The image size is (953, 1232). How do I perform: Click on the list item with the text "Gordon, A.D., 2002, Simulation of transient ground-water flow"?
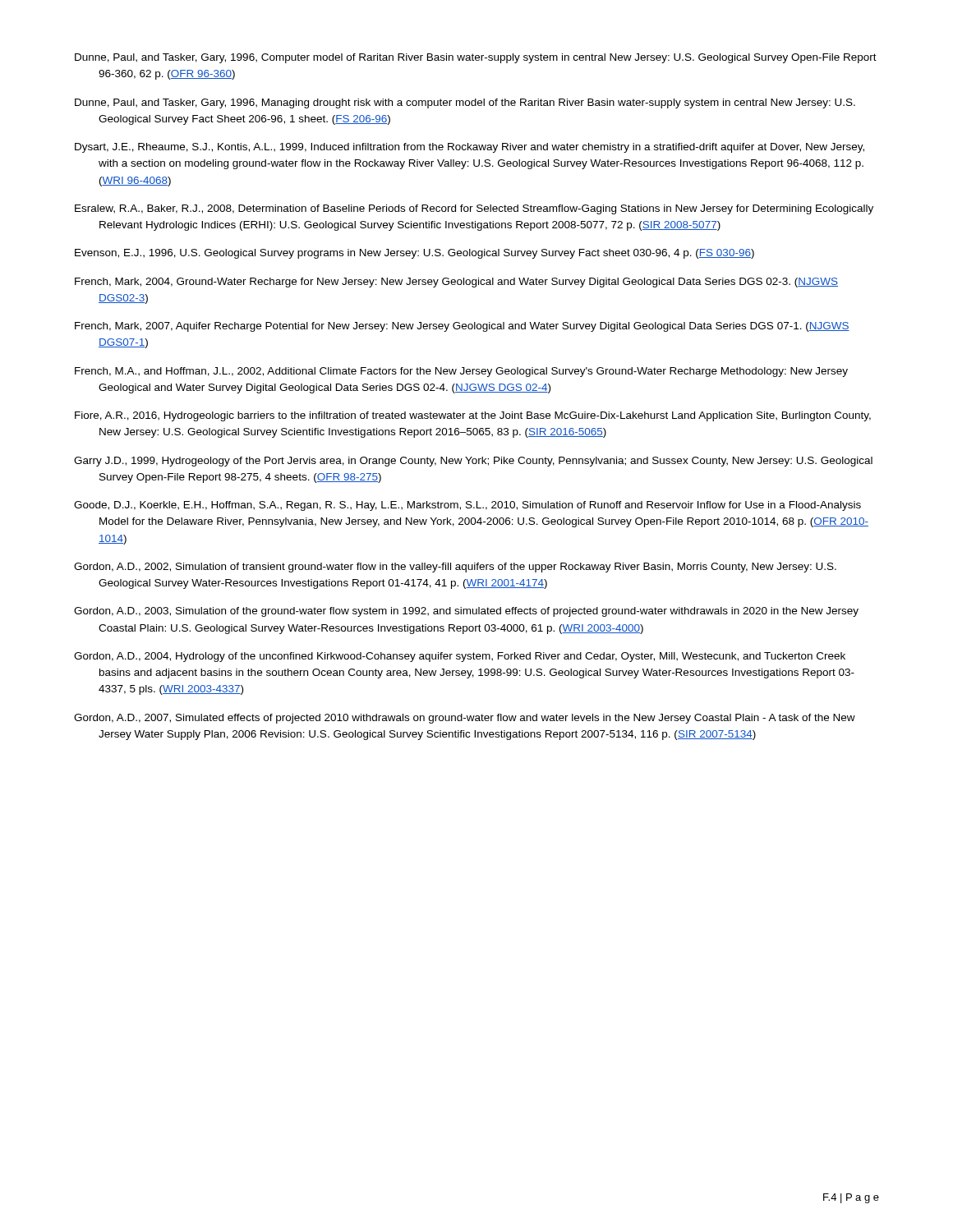[455, 574]
